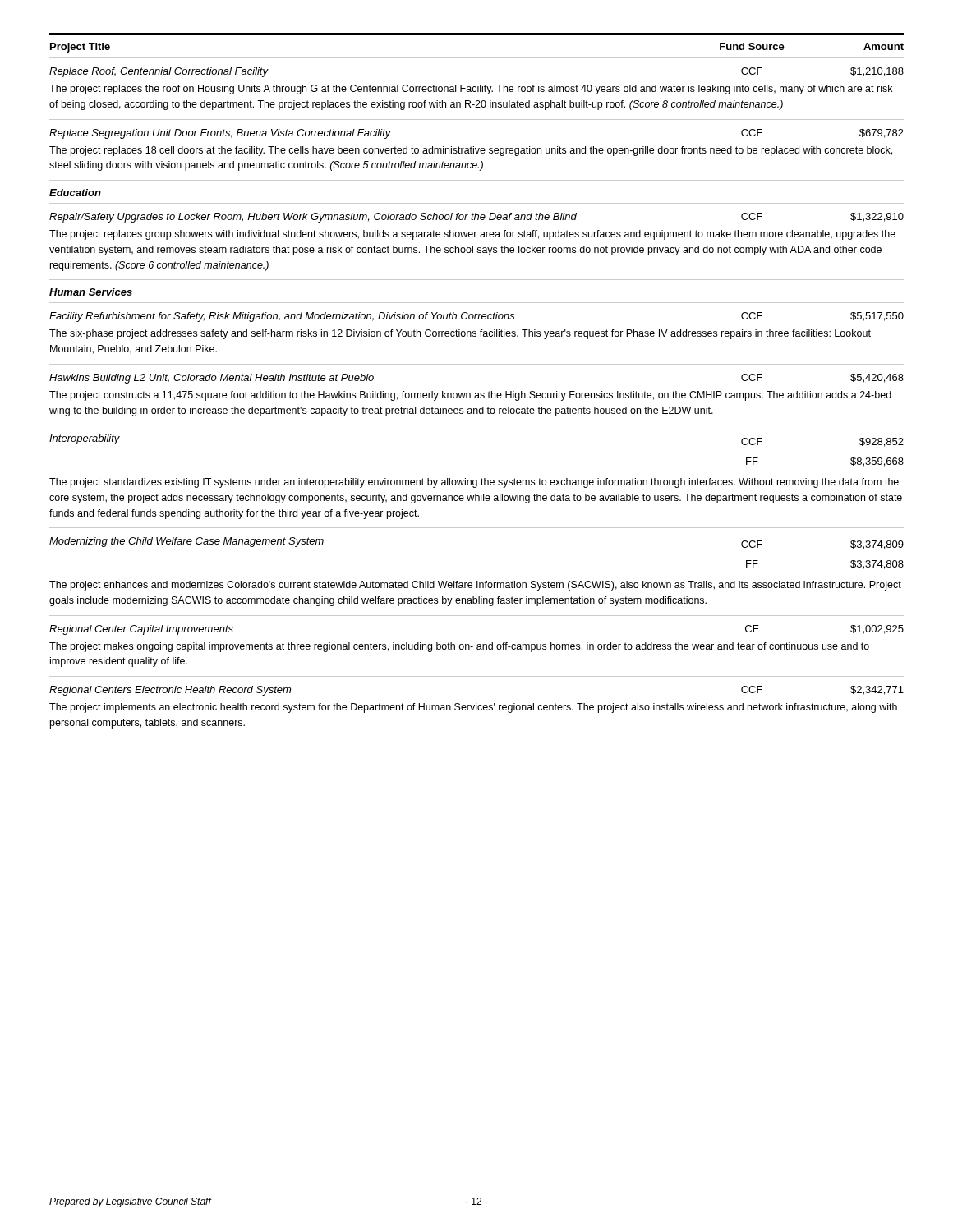Point to the element starting "Regional Center Capital Improvements CF $1,002,925 The"
Viewport: 953px width, 1232px height.
pyautogui.click(x=476, y=646)
